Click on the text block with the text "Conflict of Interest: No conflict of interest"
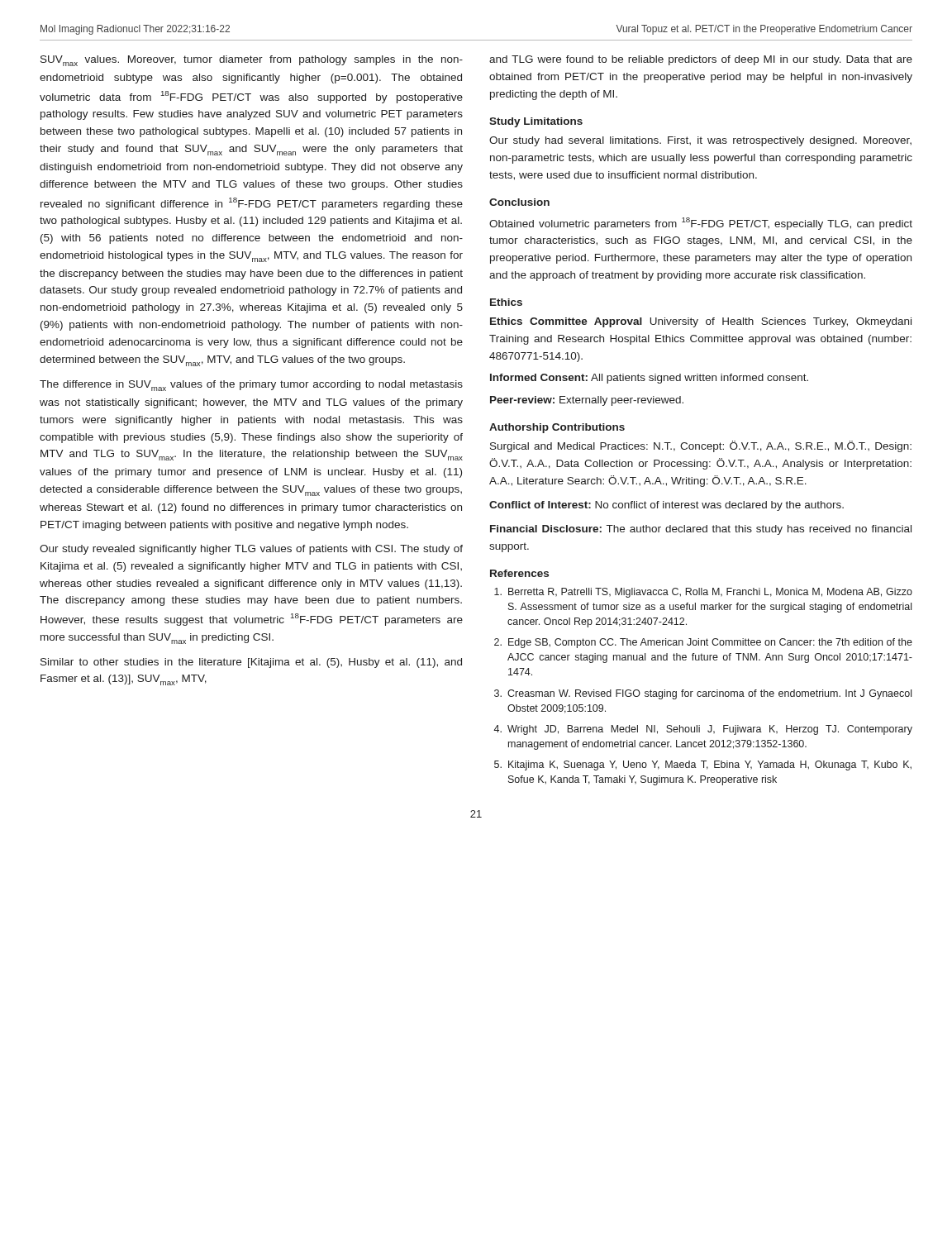 click(701, 506)
